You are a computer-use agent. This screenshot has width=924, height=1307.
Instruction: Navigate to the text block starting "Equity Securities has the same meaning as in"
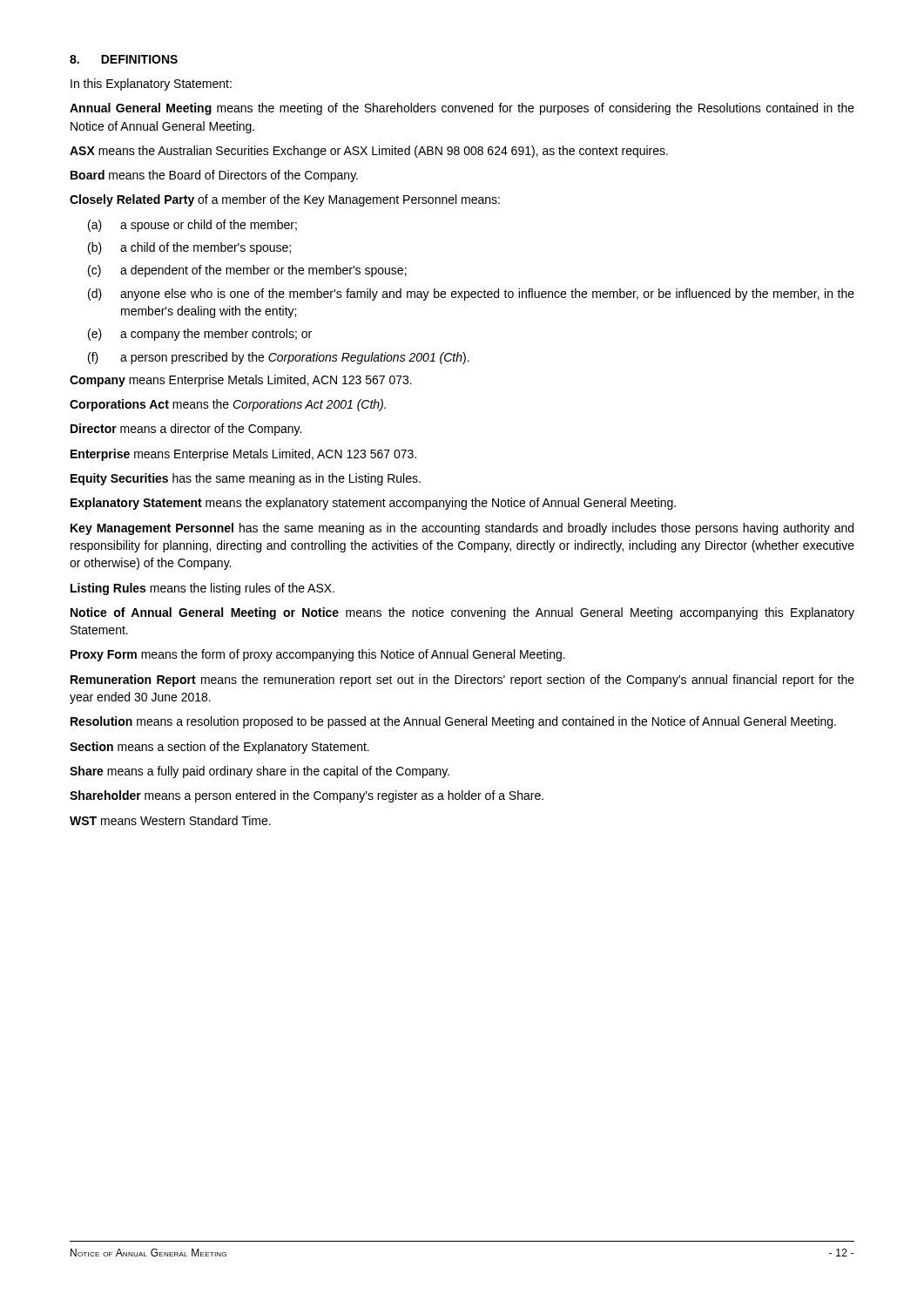click(x=246, y=478)
